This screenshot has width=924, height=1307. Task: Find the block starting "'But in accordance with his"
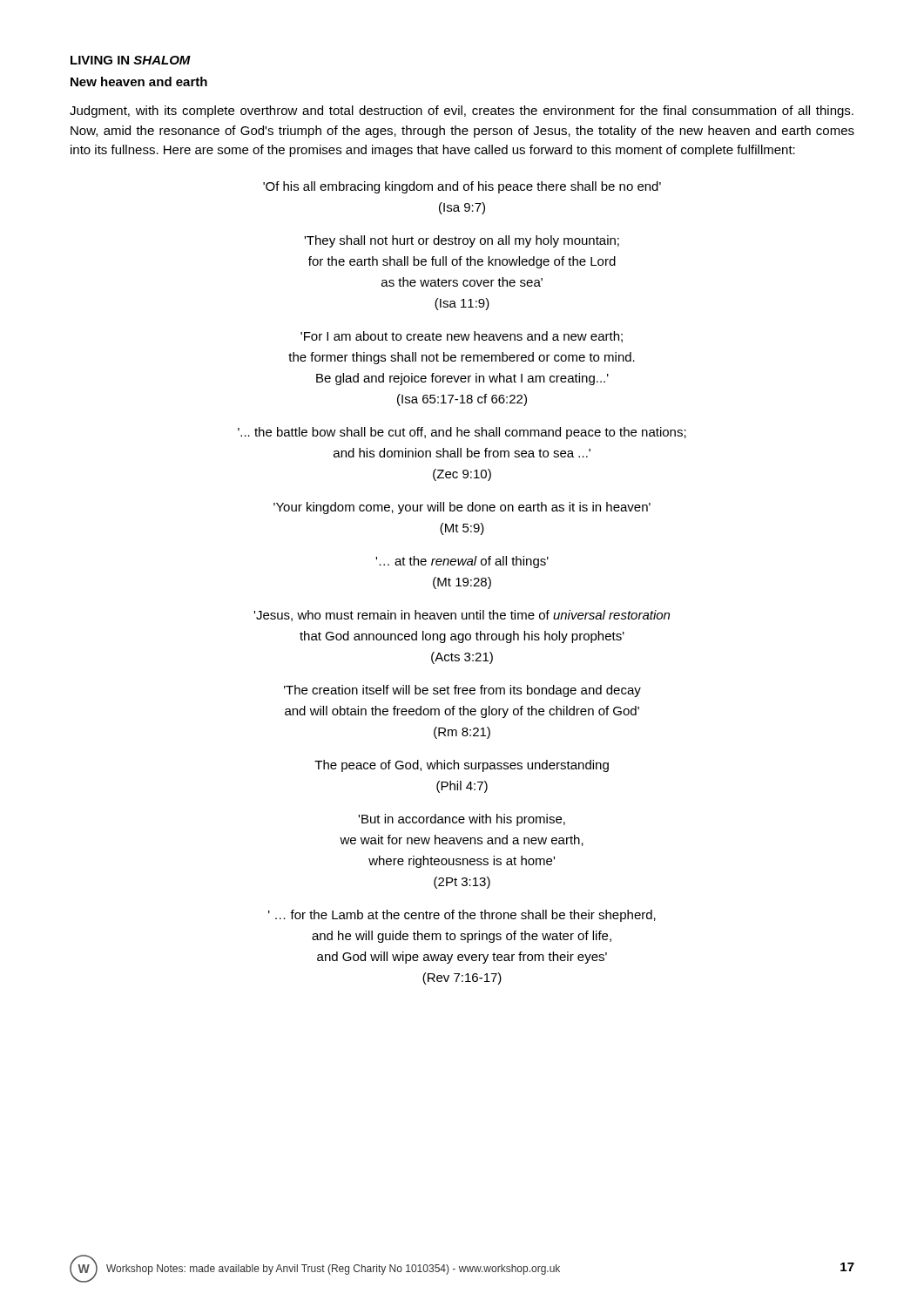pos(462,850)
